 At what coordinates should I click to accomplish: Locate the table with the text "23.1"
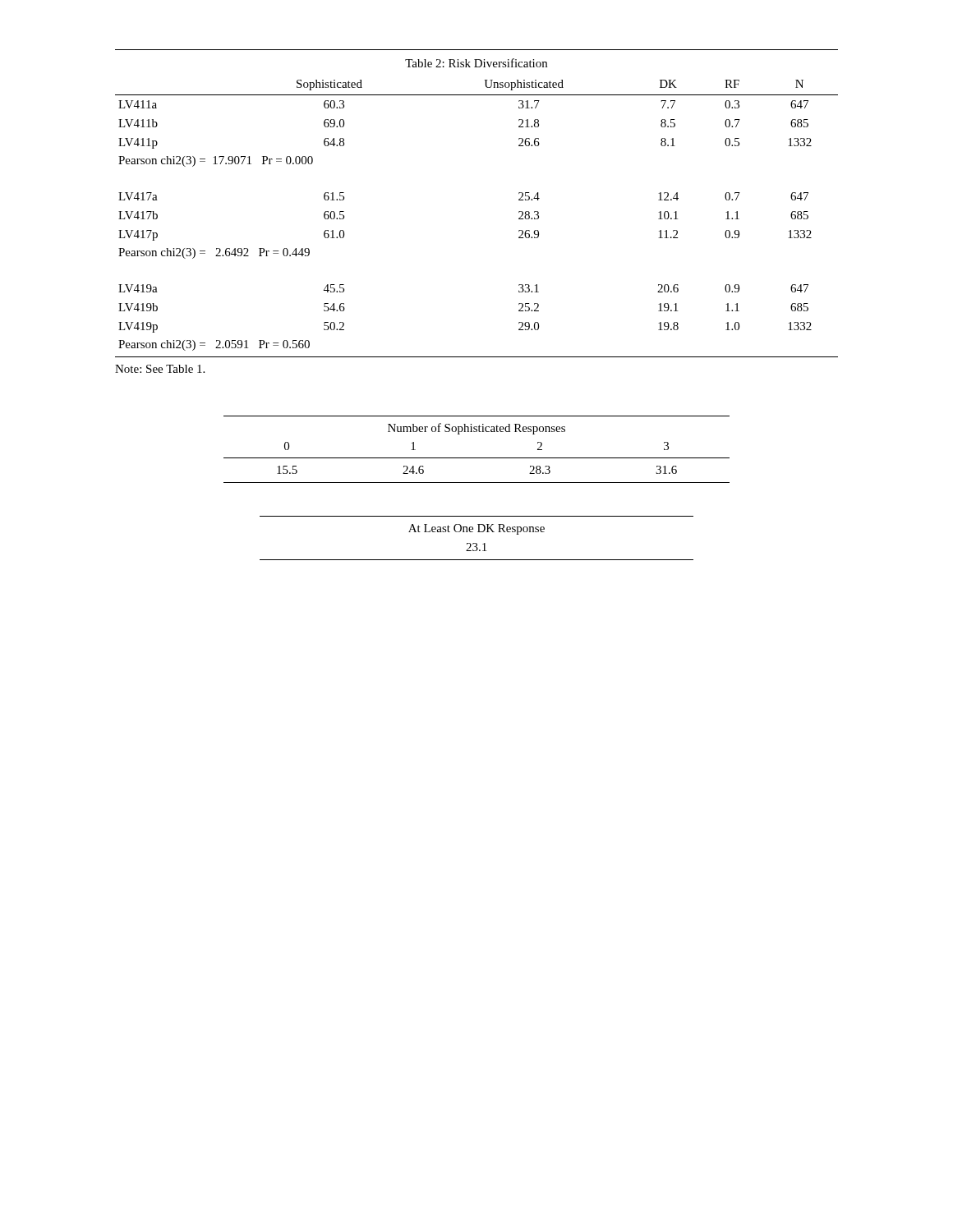click(476, 548)
